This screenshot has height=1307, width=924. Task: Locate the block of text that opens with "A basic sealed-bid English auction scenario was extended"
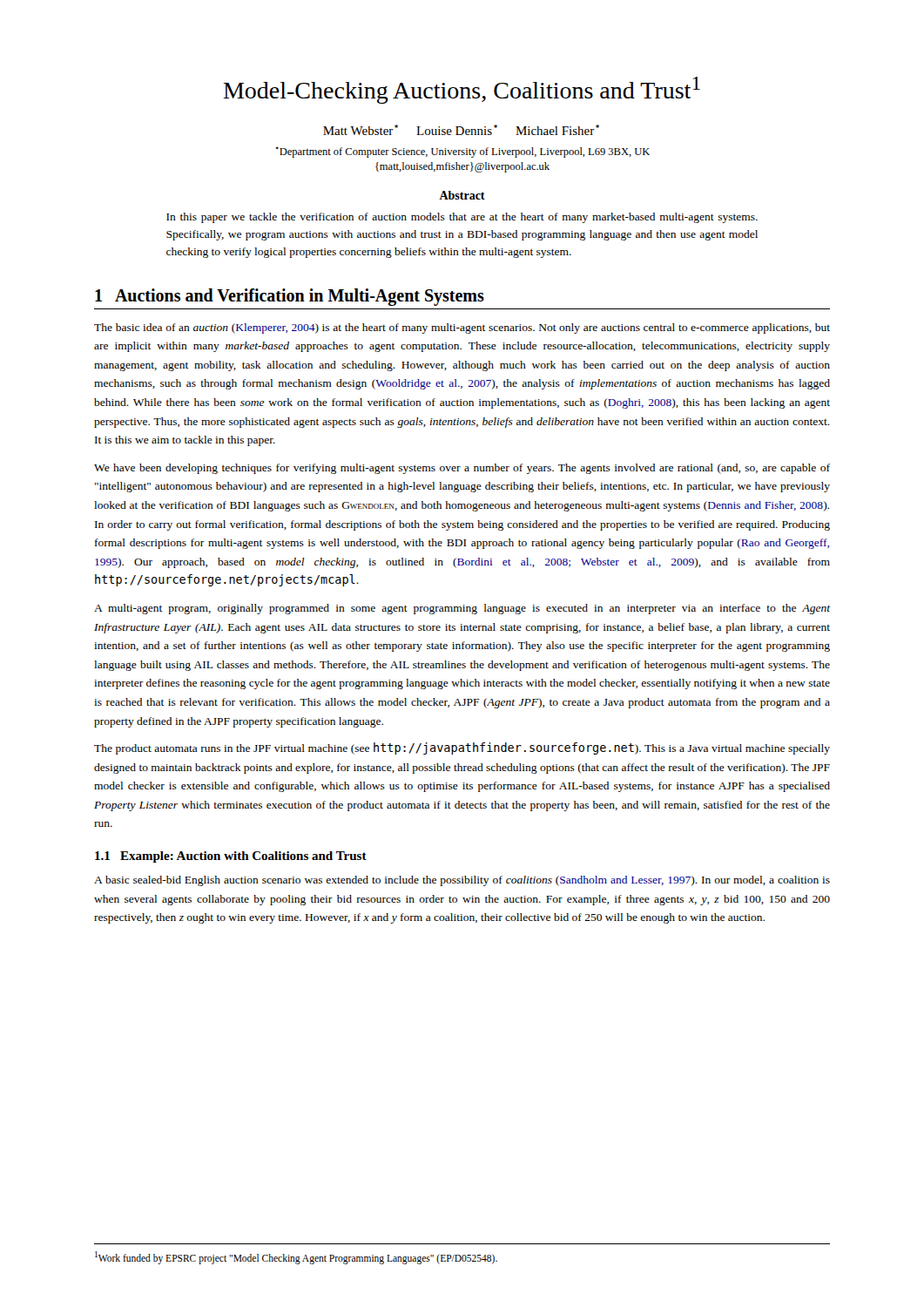[x=462, y=899]
